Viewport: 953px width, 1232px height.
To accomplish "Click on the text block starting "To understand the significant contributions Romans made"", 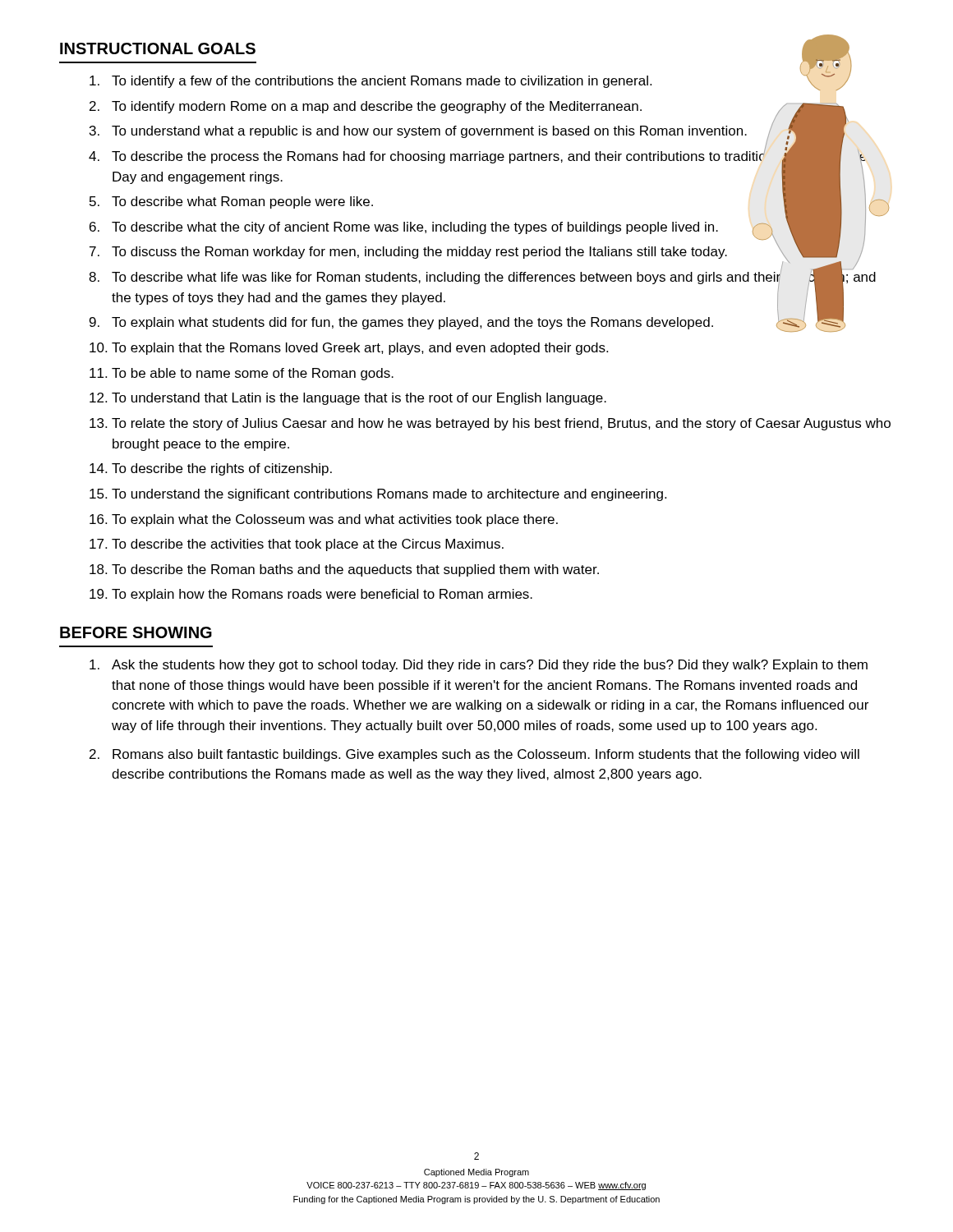I will pos(490,495).
